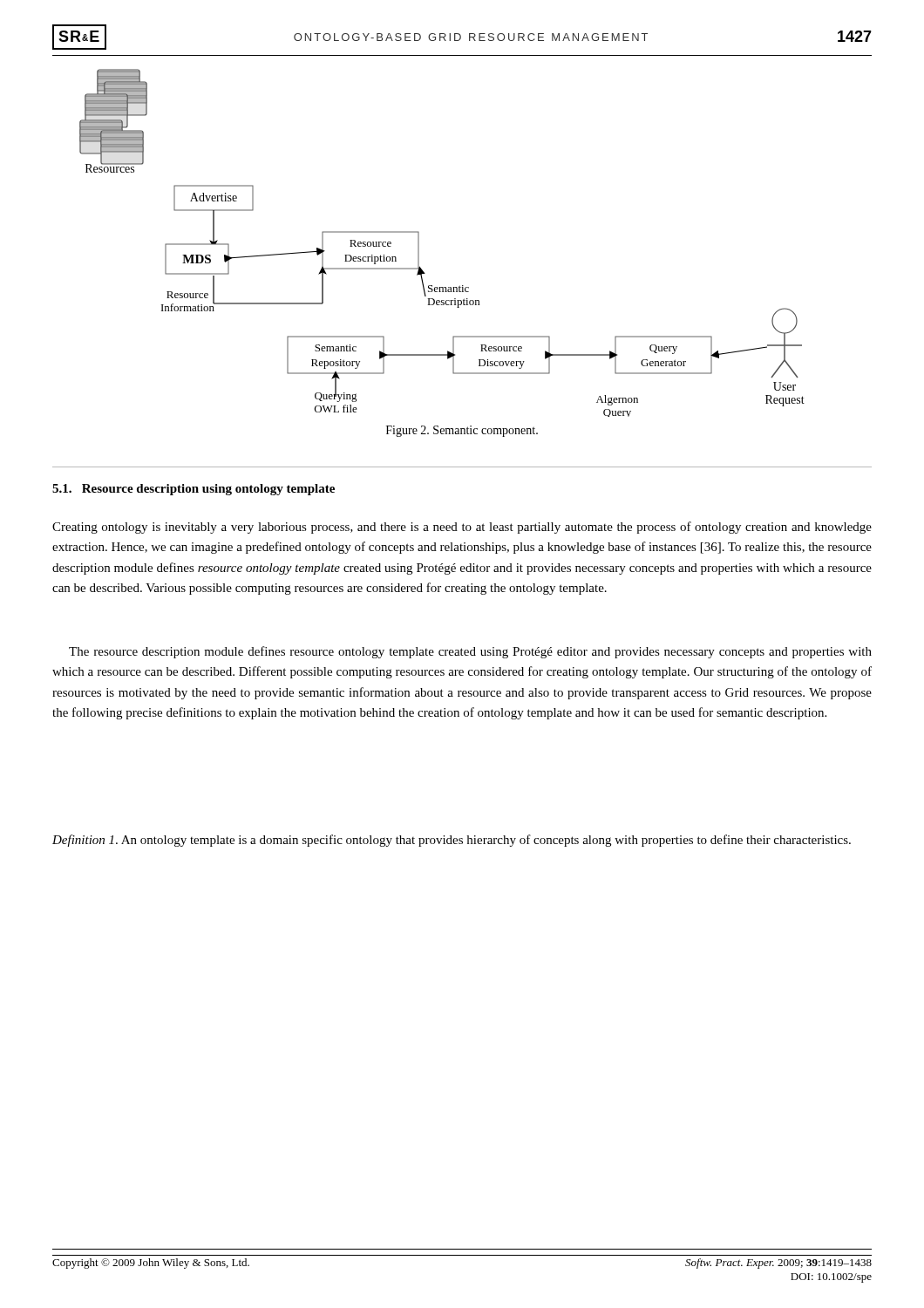Select the region starting "The resource description"
Screen dimensions: 1308x924
point(462,682)
